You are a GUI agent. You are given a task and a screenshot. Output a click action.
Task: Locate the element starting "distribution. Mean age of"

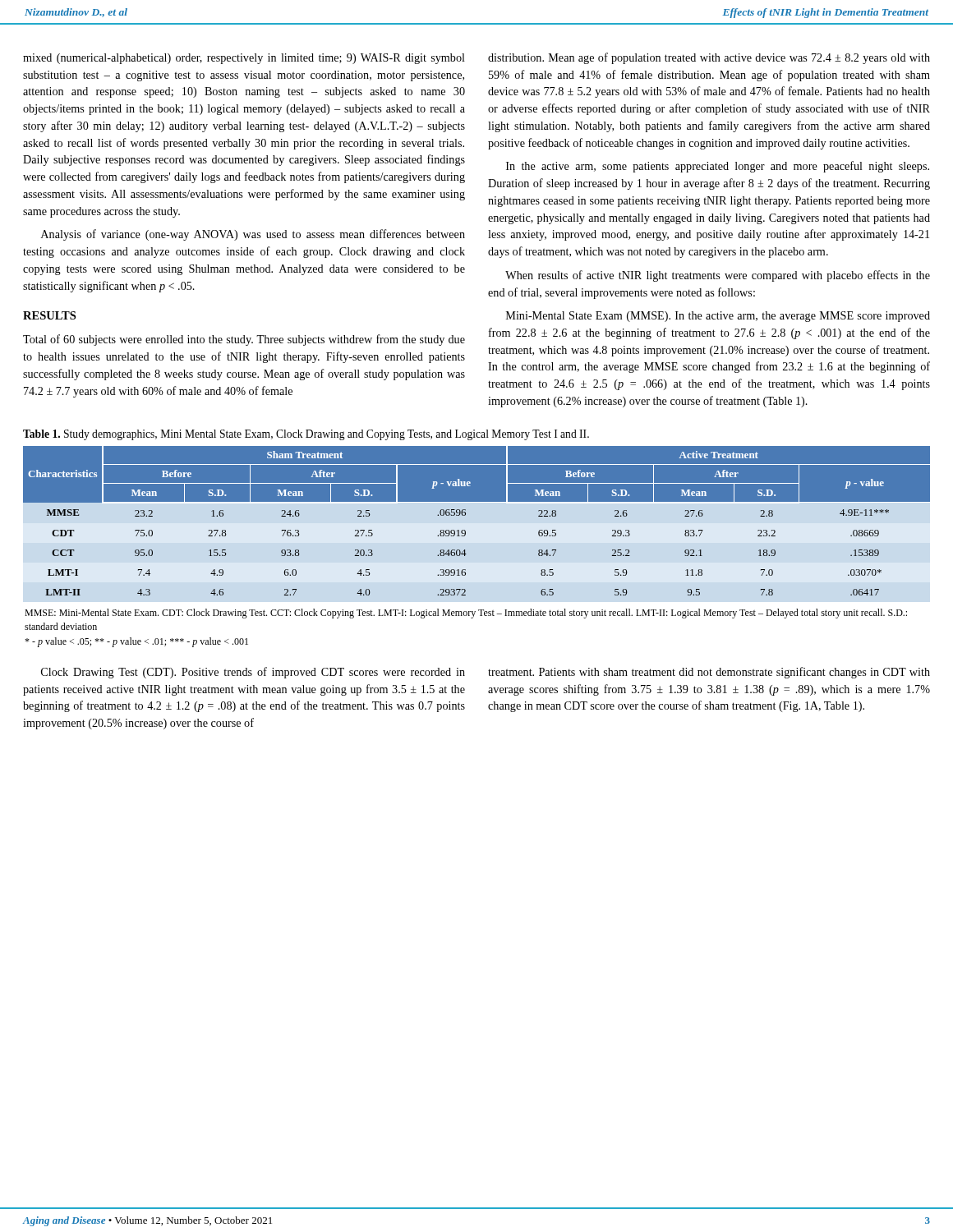coord(709,100)
